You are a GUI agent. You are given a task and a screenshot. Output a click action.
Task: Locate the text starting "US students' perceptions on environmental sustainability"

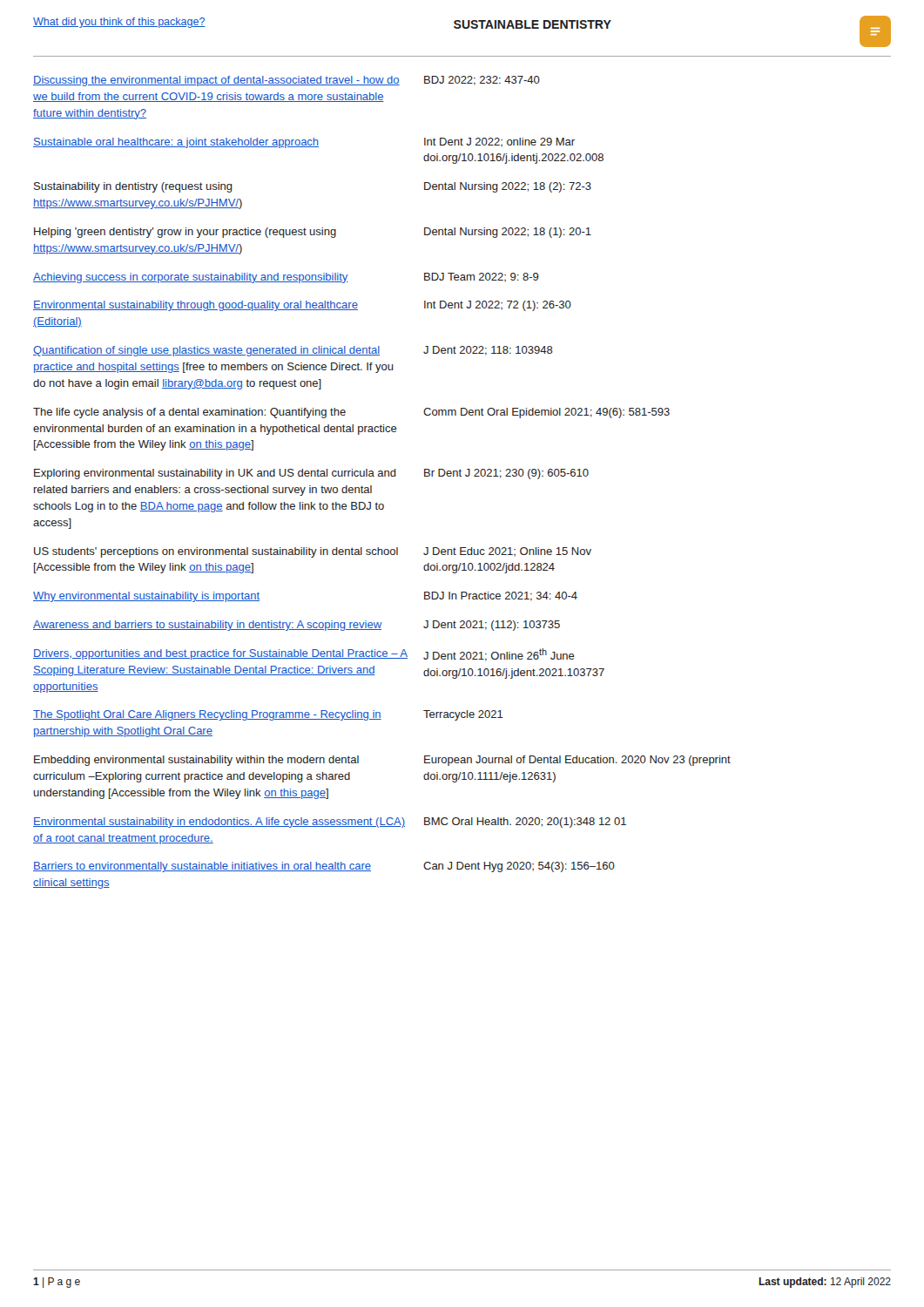click(x=462, y=560)
